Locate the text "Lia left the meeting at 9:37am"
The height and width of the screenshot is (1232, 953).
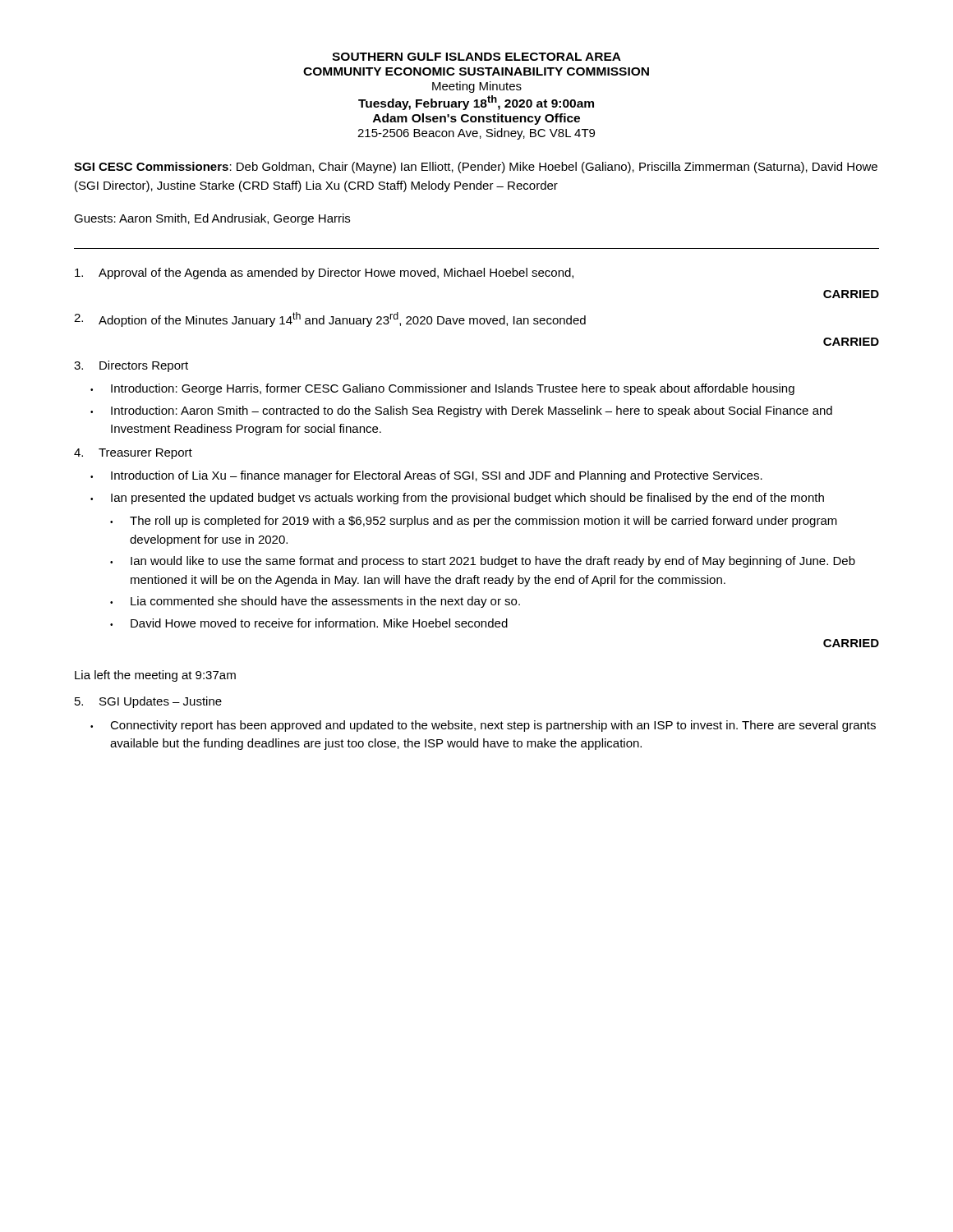155,674
